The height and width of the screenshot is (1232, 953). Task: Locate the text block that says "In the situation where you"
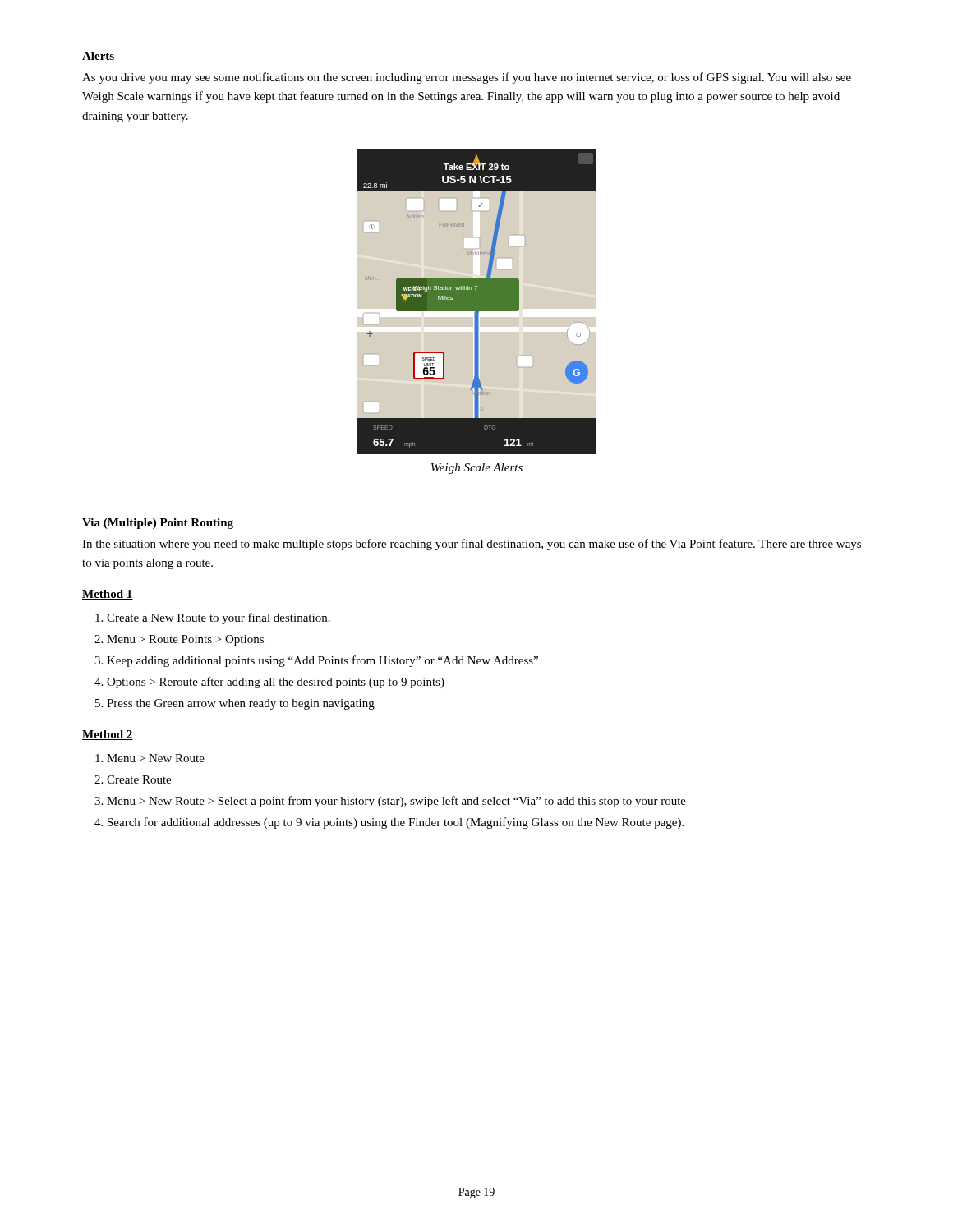coord(472,553)
